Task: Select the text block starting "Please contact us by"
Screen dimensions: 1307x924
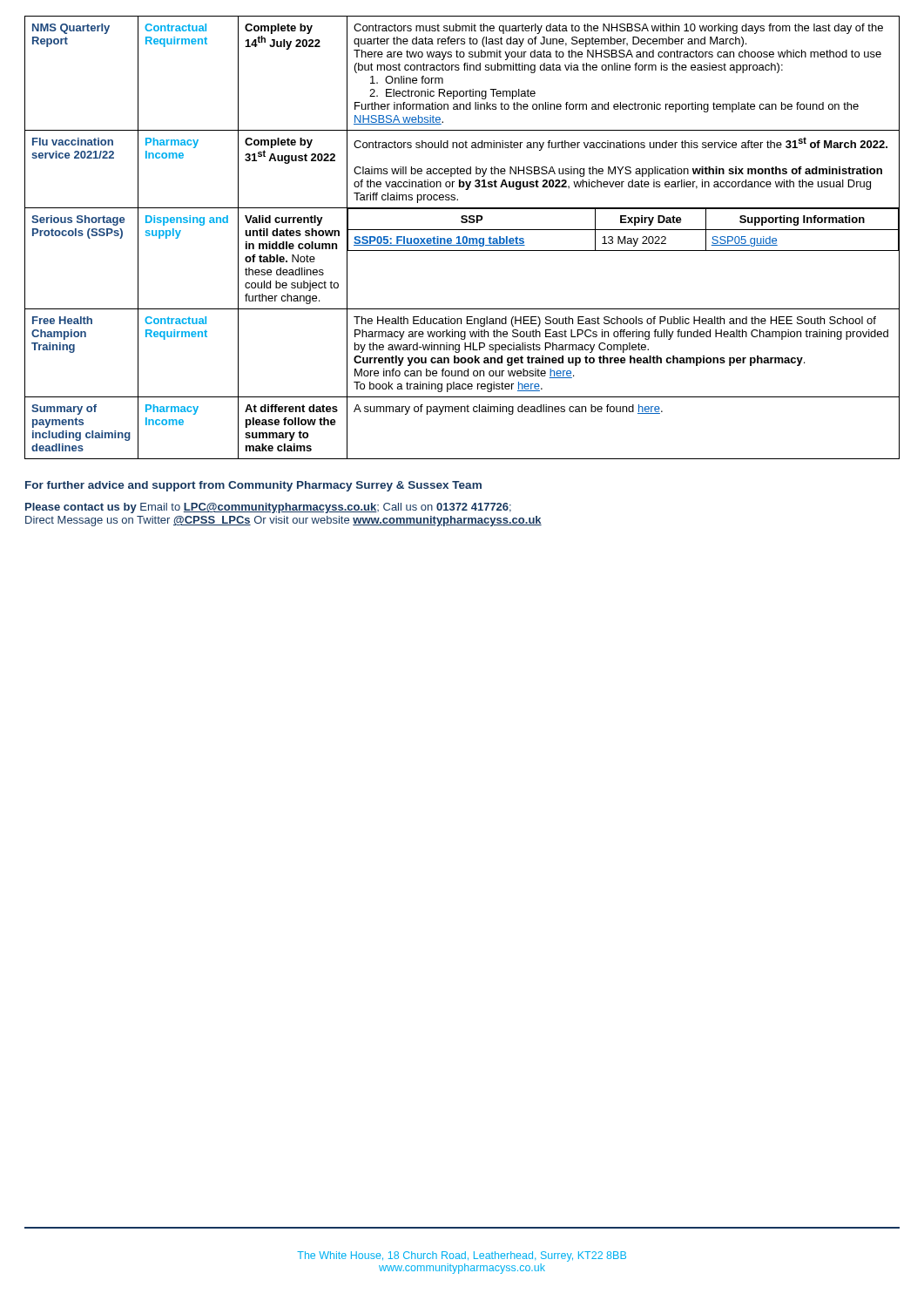Action: coord(283,514)
